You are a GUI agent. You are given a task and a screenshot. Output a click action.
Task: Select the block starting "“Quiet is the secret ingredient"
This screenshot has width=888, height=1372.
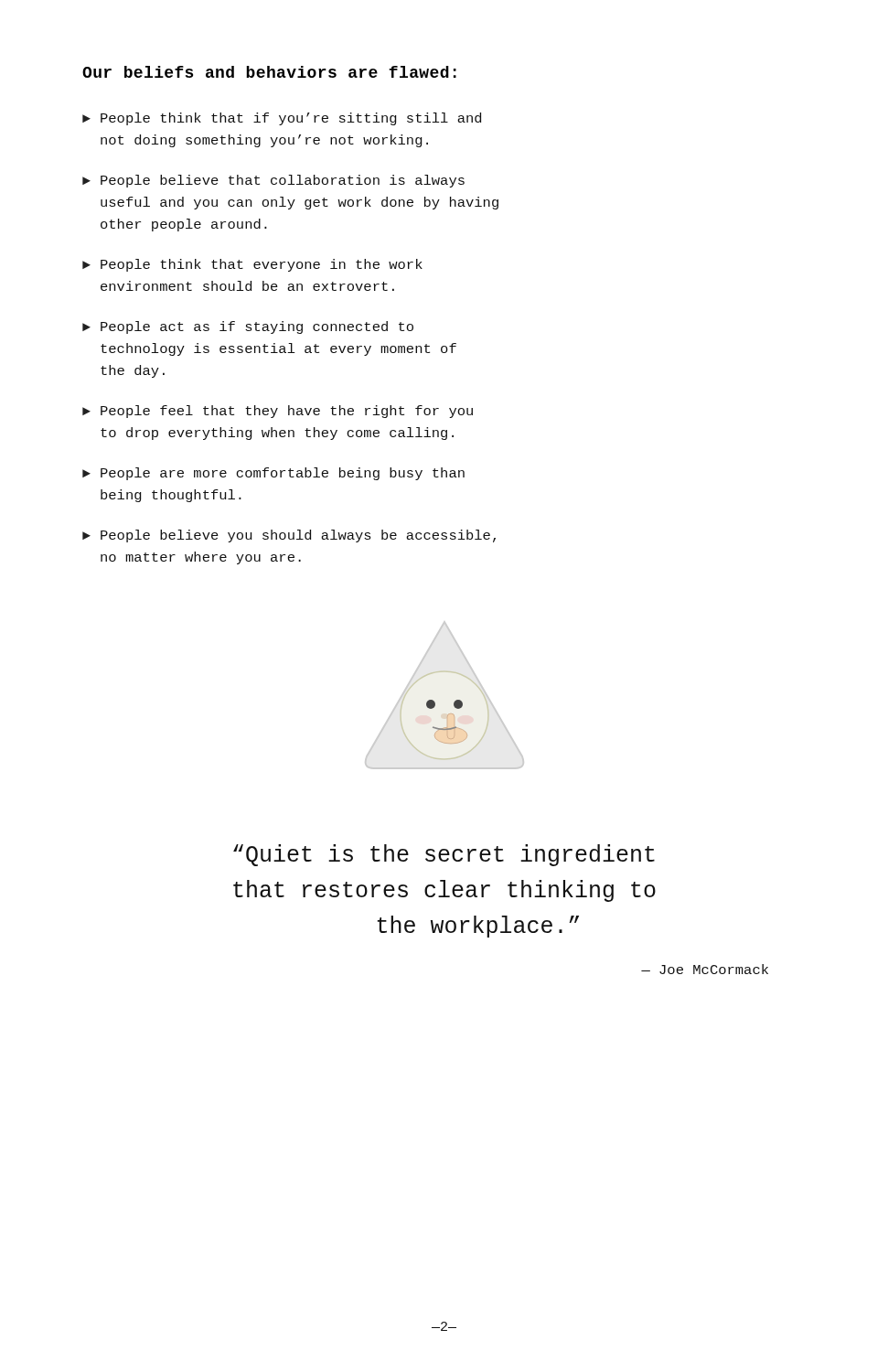(x=444, y=891)
